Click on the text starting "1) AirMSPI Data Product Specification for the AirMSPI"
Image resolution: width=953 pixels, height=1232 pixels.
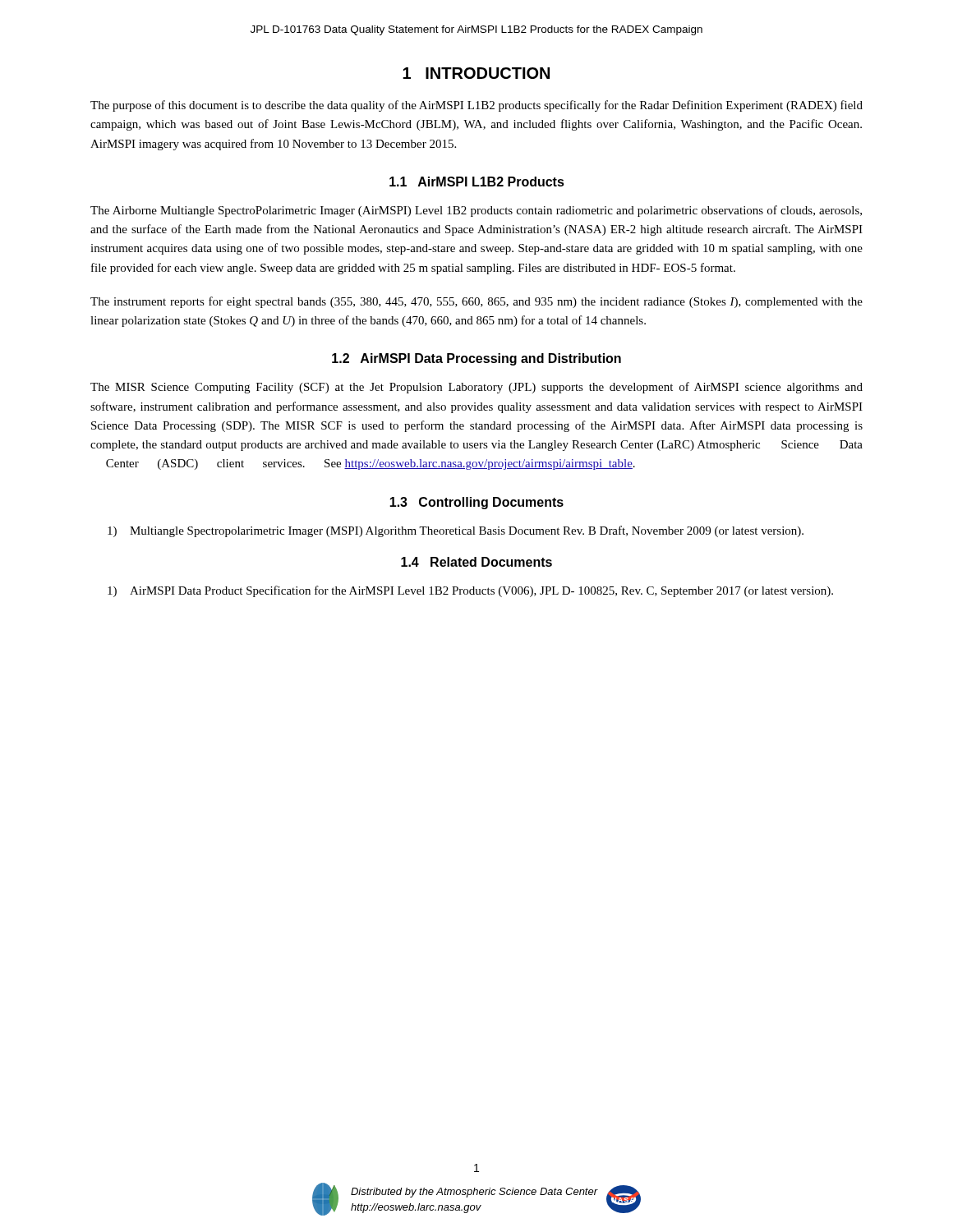[470, 591]
